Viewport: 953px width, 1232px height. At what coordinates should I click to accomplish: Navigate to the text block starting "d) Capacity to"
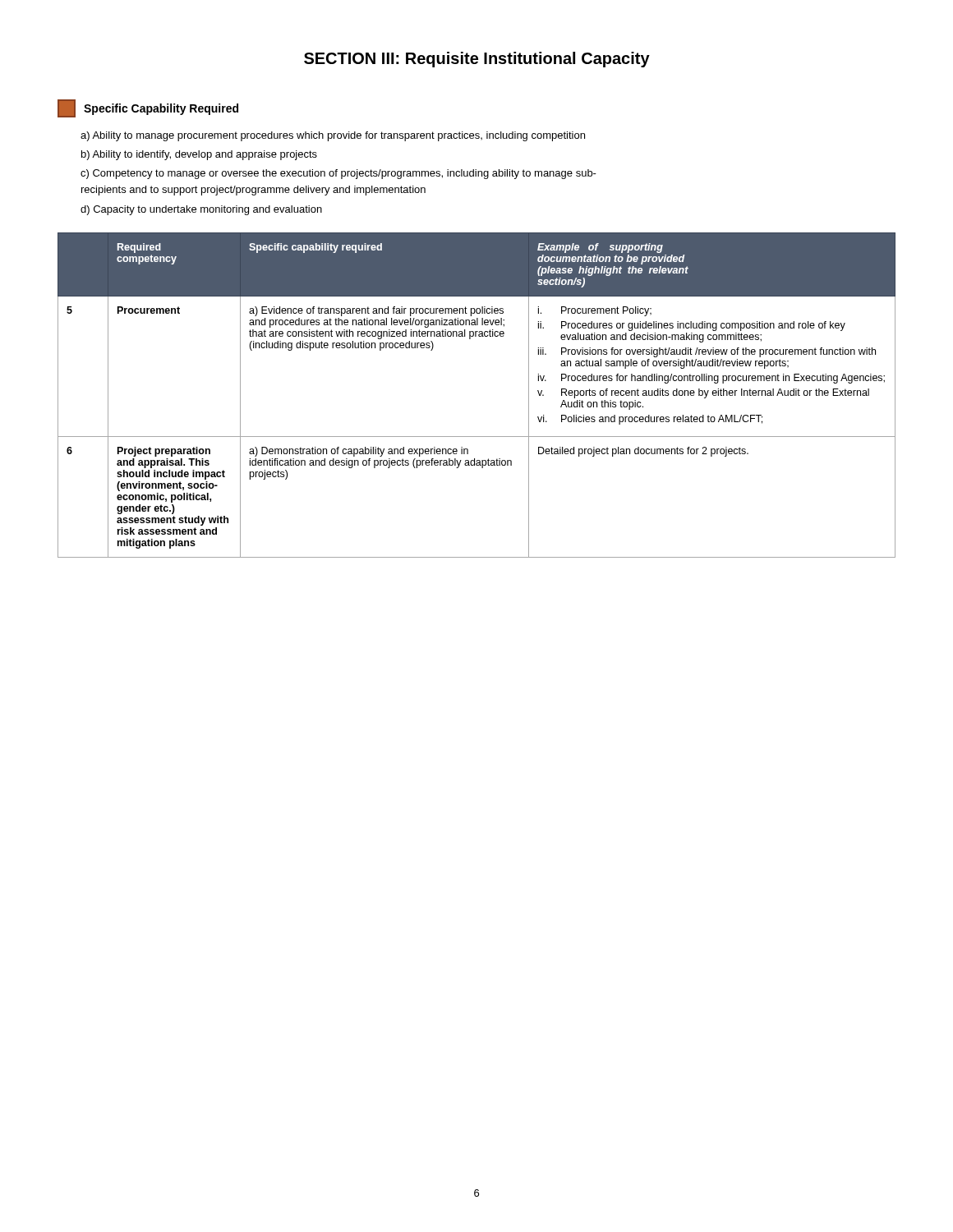pos(201,209)
